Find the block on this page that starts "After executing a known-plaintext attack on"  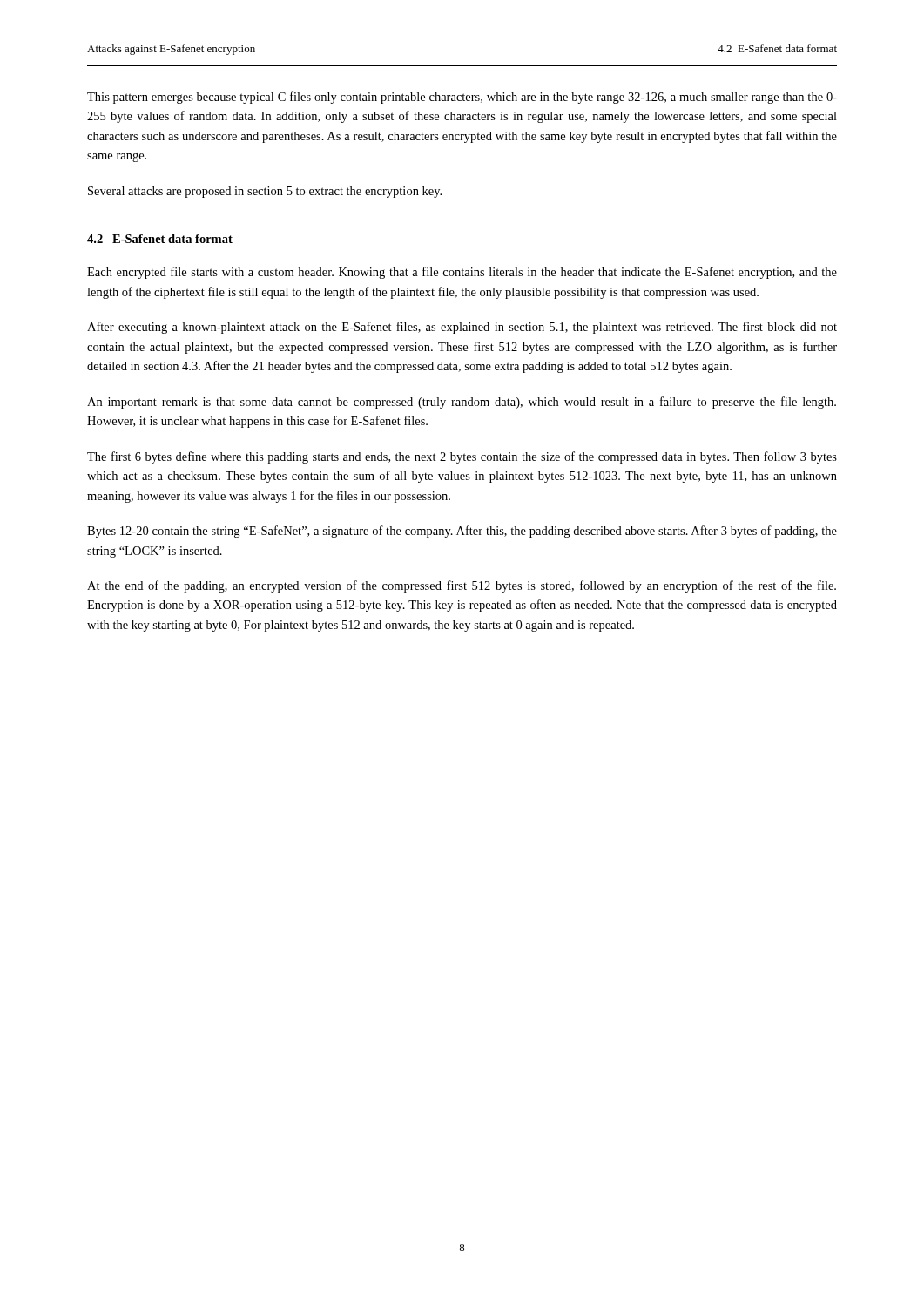pyautogui.click(x=462, y=347)
